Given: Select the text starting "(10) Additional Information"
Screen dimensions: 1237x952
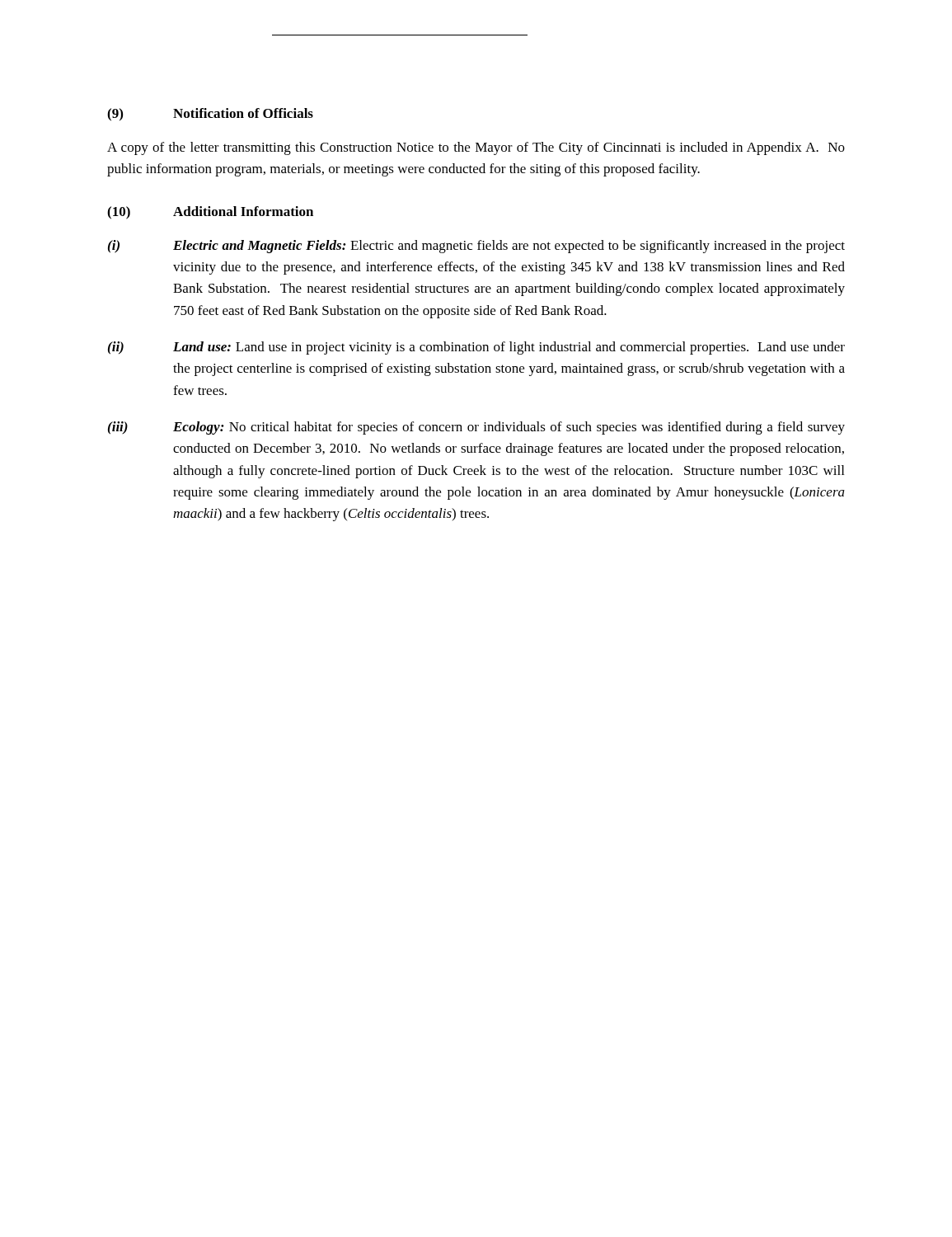Looking at the screenshot, I should [x=210, y=212].
